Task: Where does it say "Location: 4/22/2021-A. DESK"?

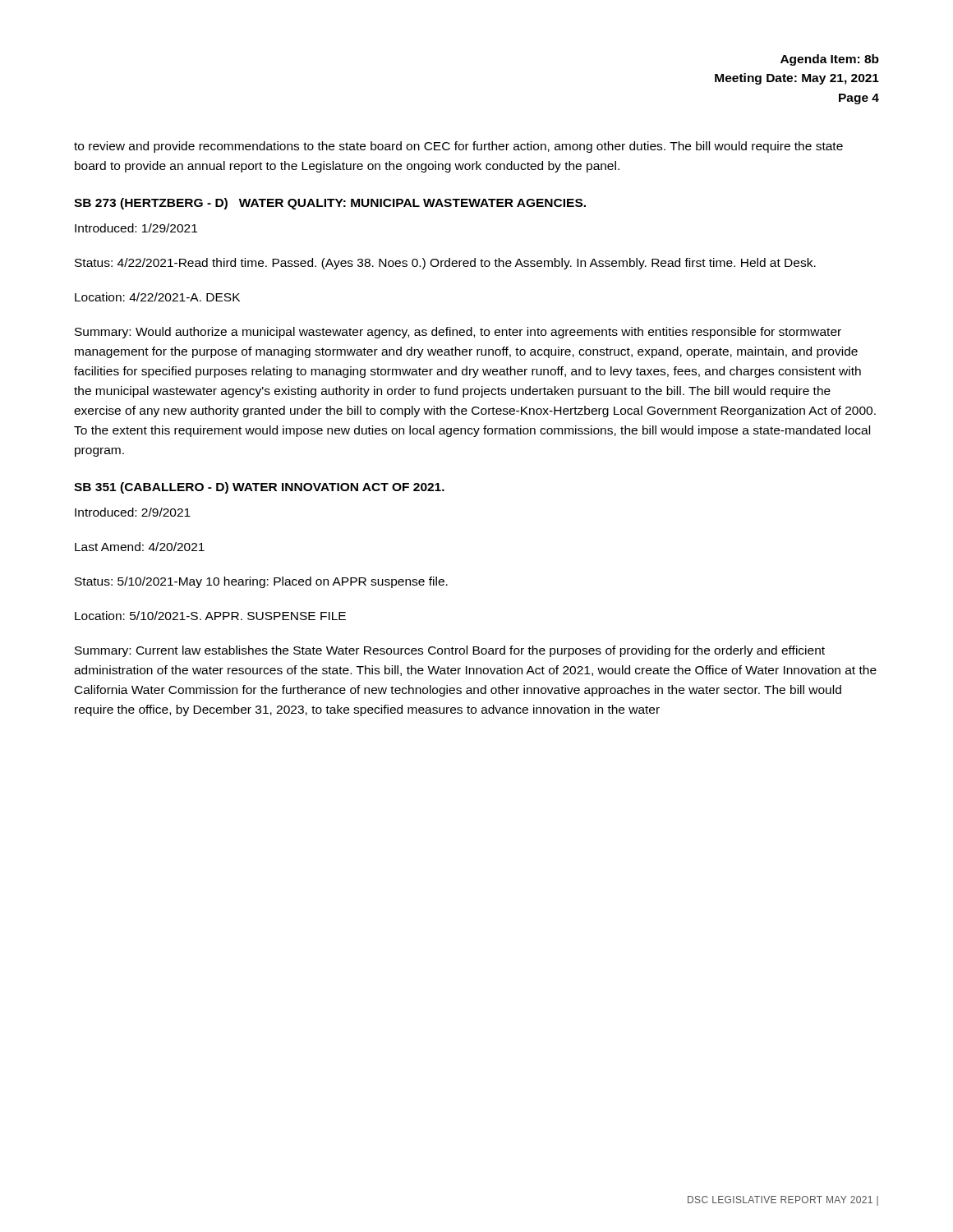Action: (157, 297)
